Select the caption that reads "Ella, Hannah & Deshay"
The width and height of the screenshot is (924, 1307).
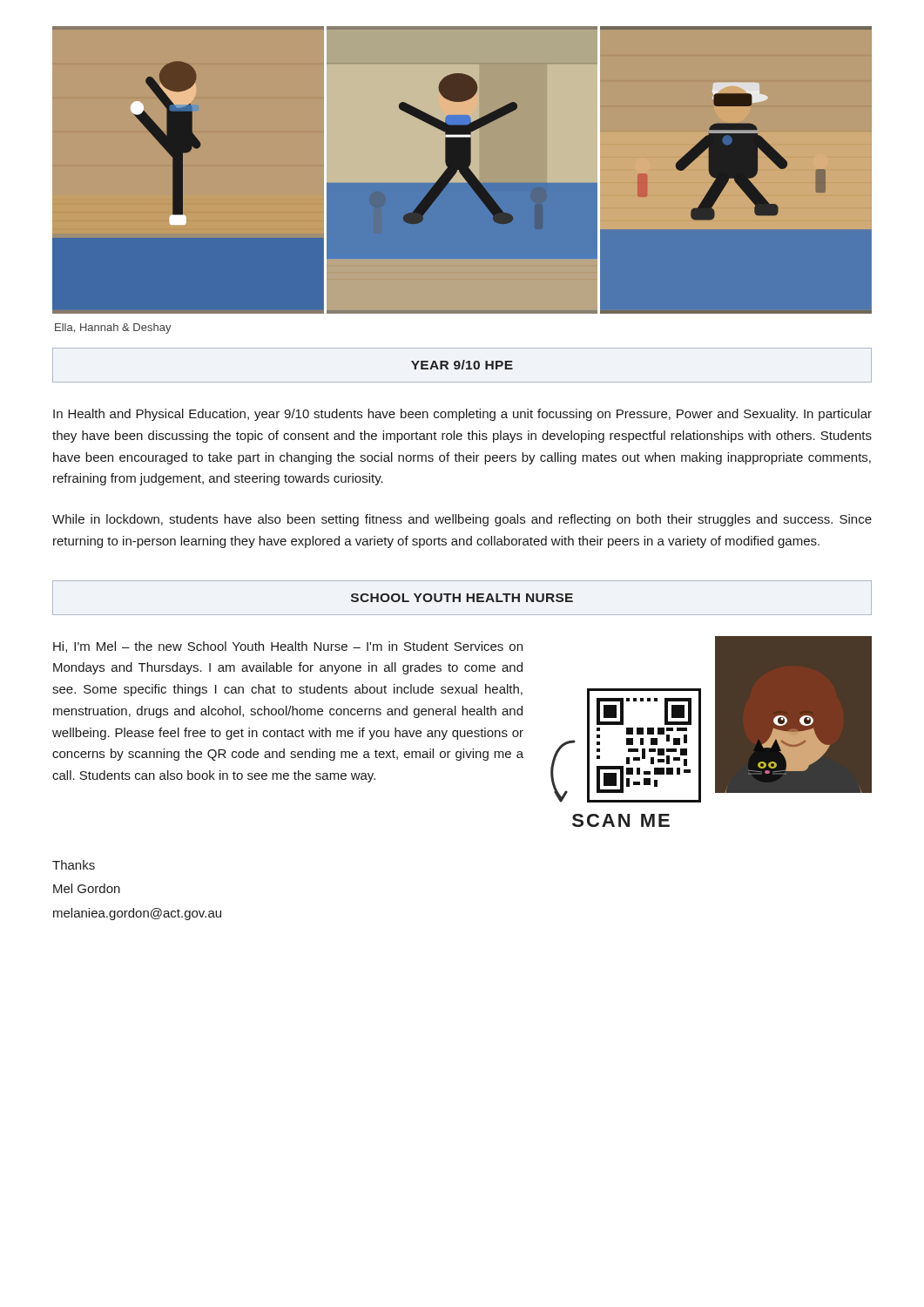pos(112,327)
